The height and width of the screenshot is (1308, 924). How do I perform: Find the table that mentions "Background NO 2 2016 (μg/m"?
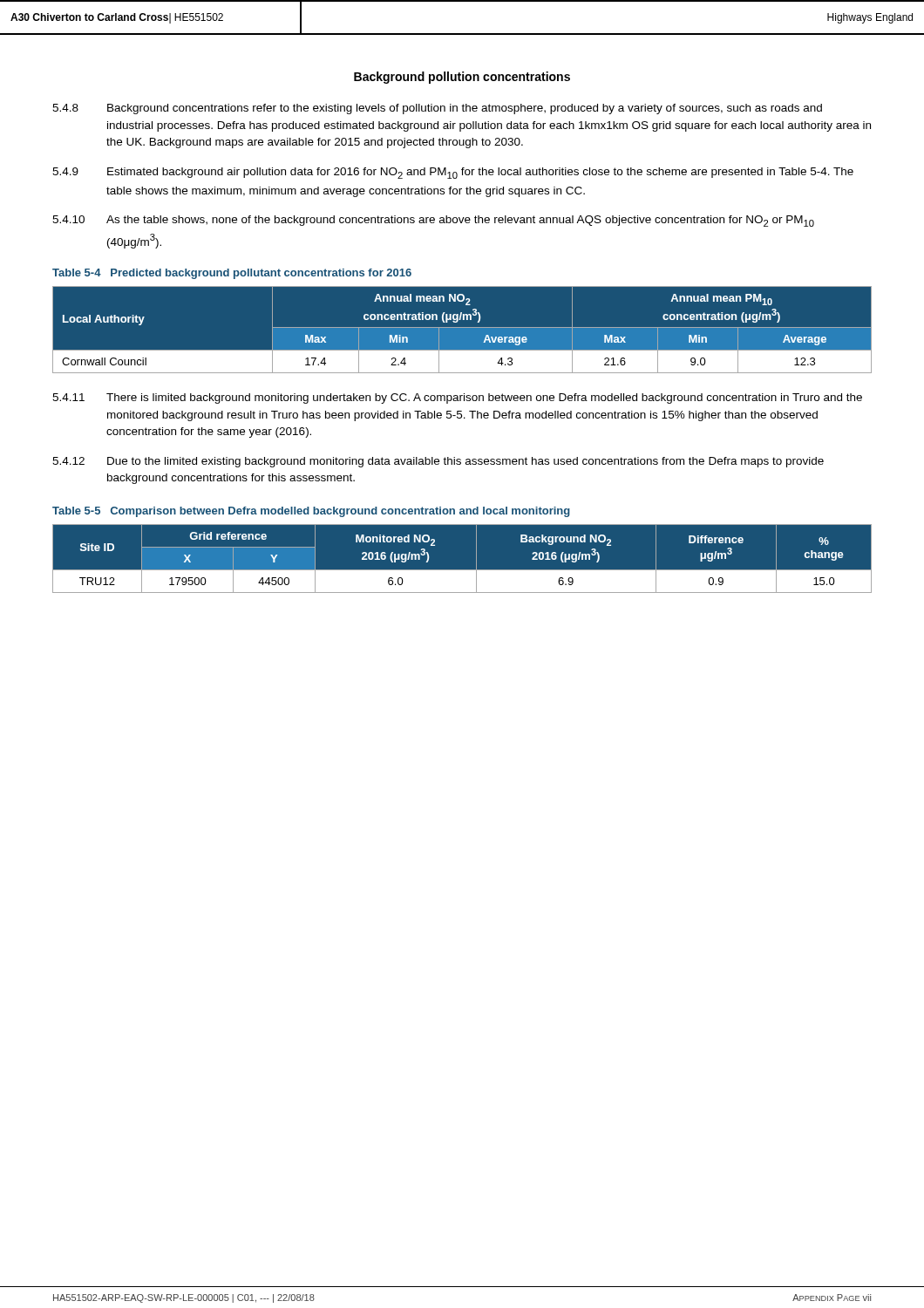click(x=462, y=559)
